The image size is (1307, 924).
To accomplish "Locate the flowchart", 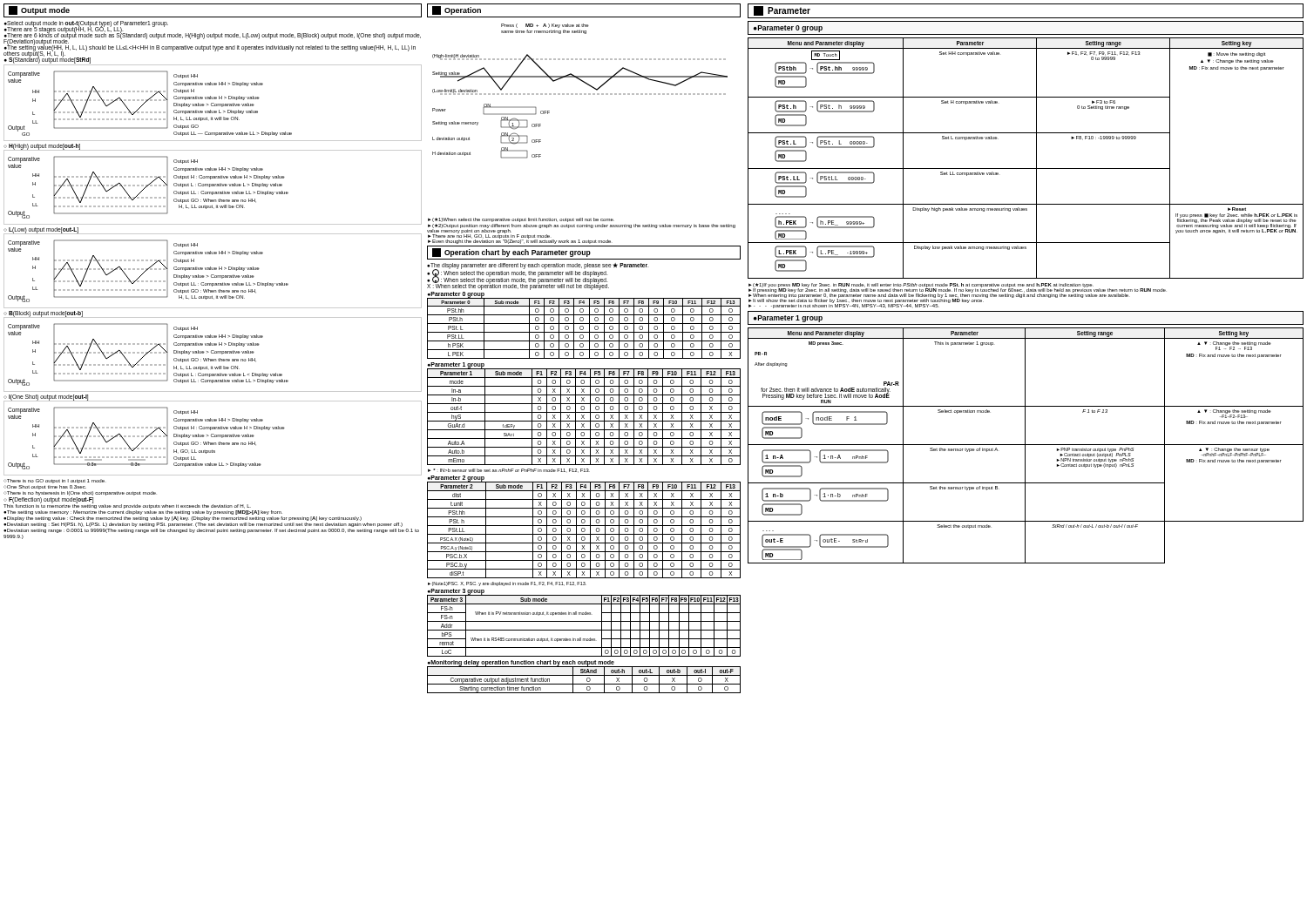I will click(x=584, y=117).
